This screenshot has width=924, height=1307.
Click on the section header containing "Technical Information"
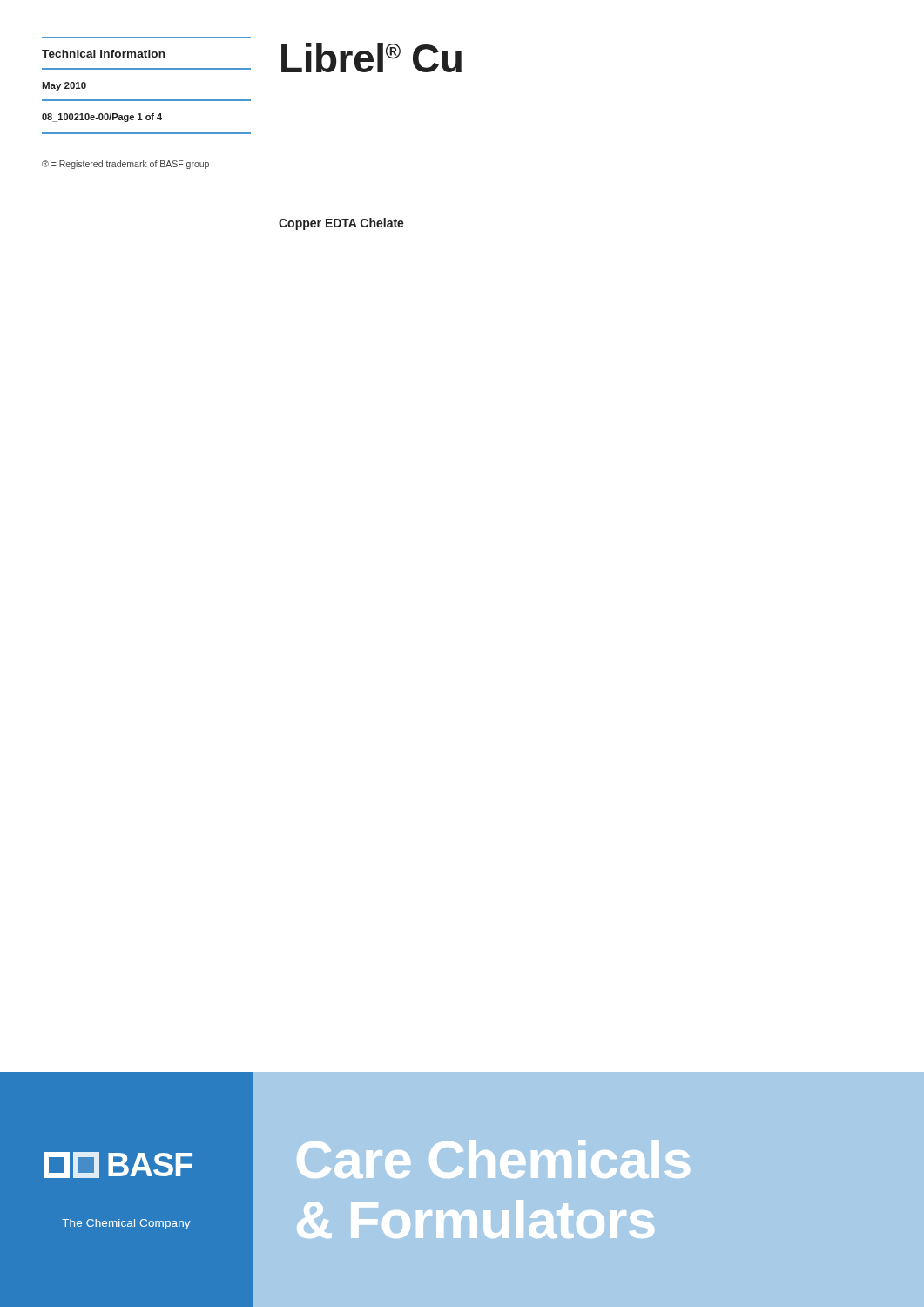point(104,54)
